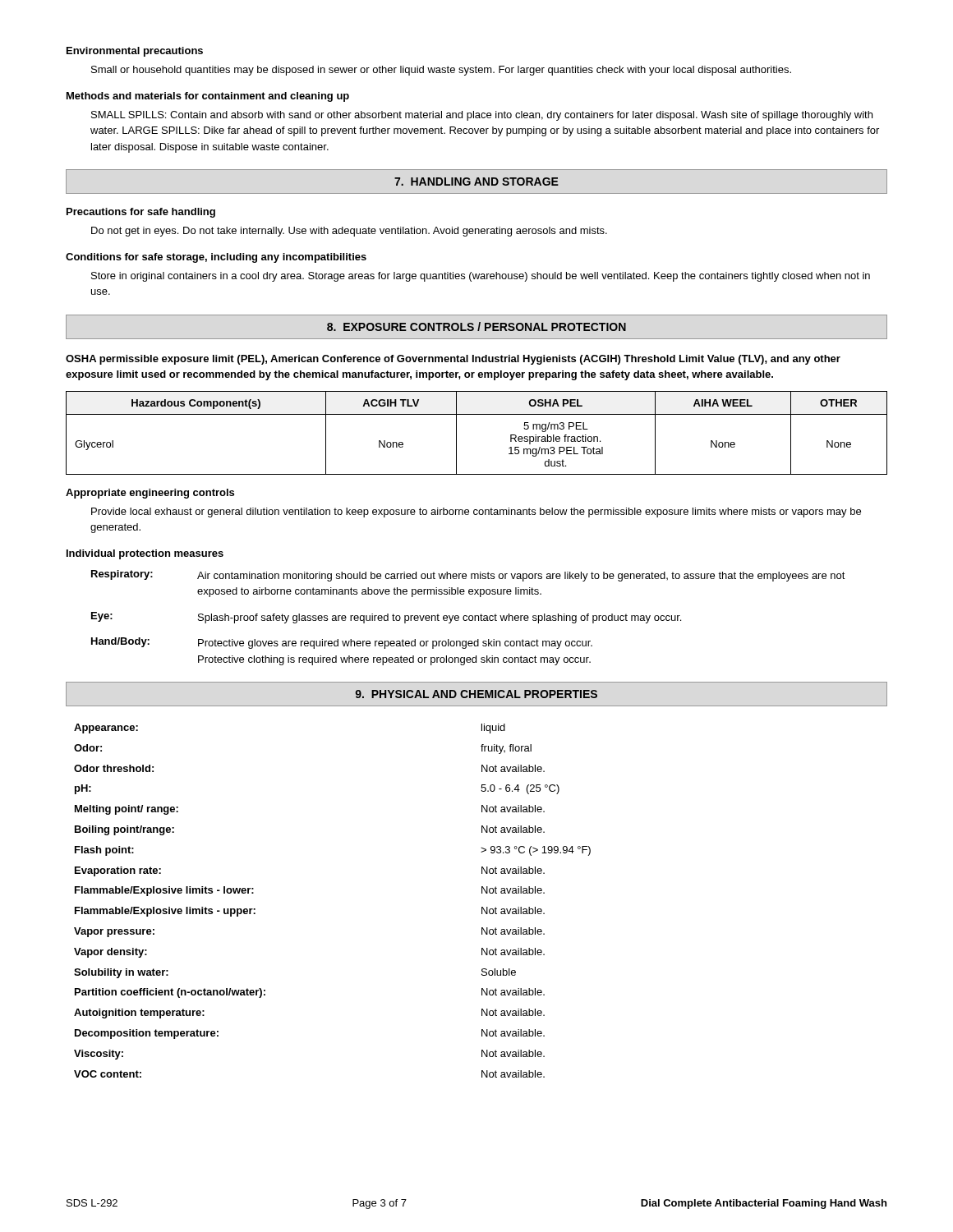Select the section header that reads "Environmental precautions"
Image resolution: width=953 pixels, height=1232 pixels.
coord(135,51)
